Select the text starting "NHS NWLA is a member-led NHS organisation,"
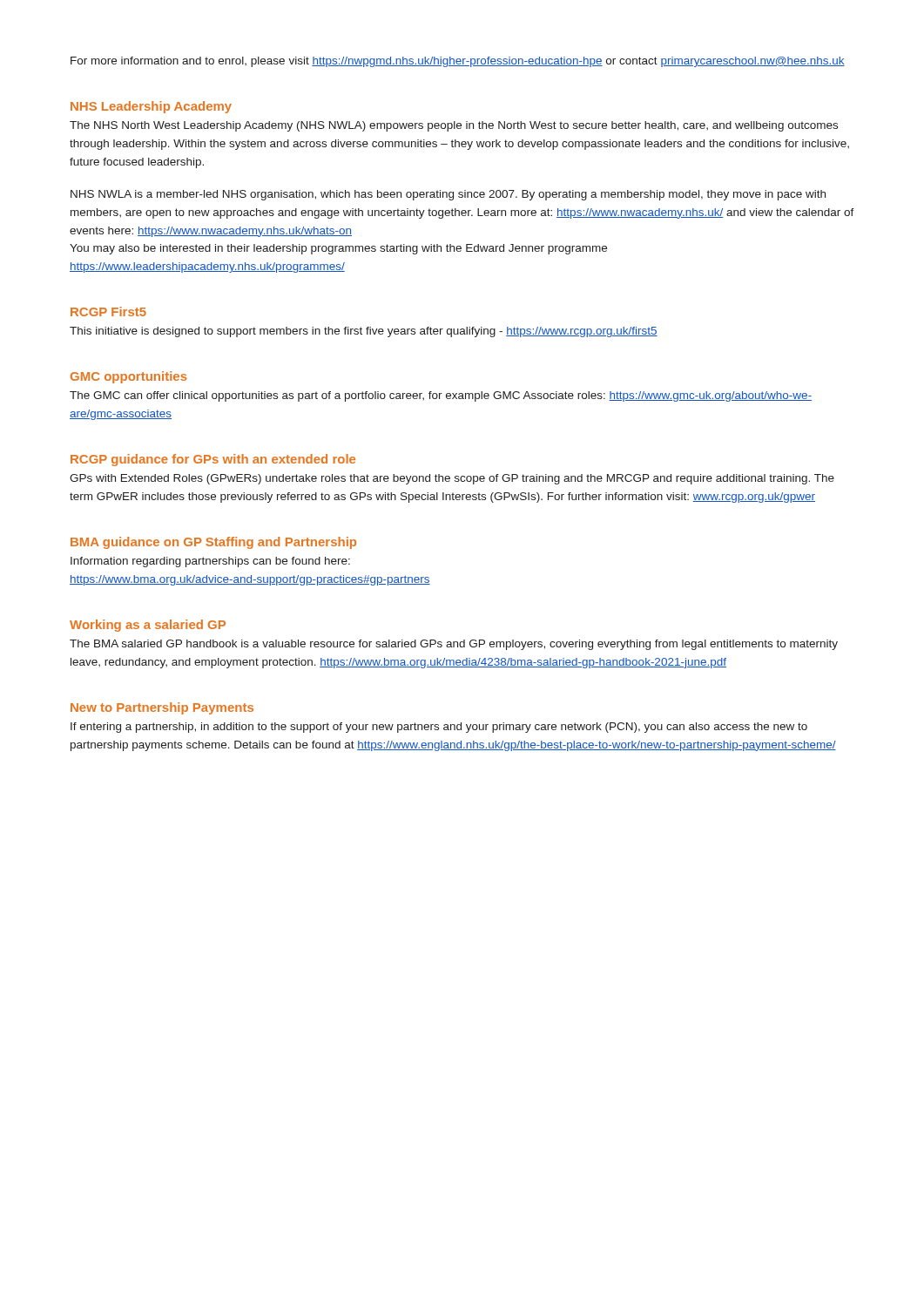Screen dimensions: 1307x924 point(448,195)
